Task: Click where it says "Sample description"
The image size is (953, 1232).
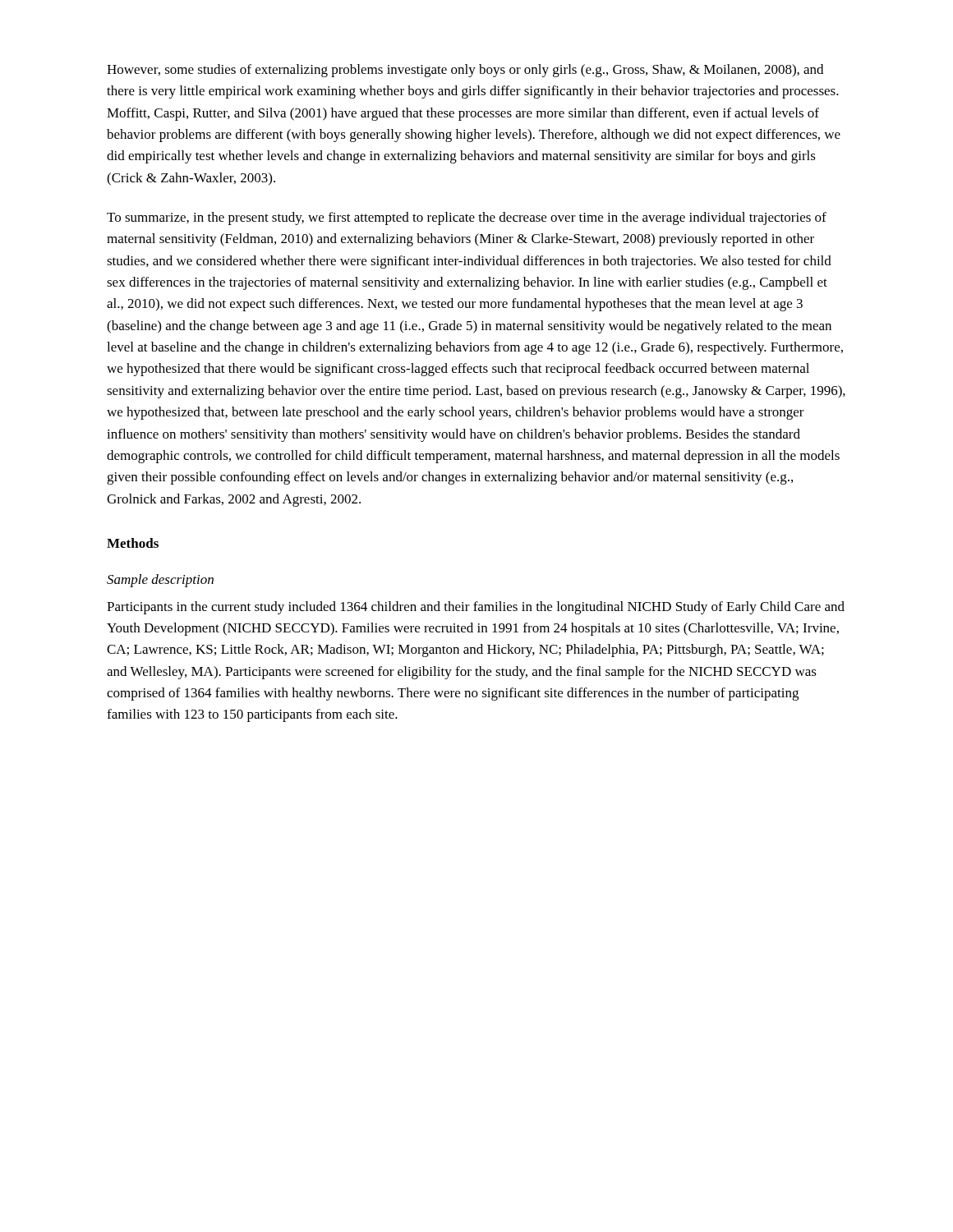Action: (x=161, y=580)
